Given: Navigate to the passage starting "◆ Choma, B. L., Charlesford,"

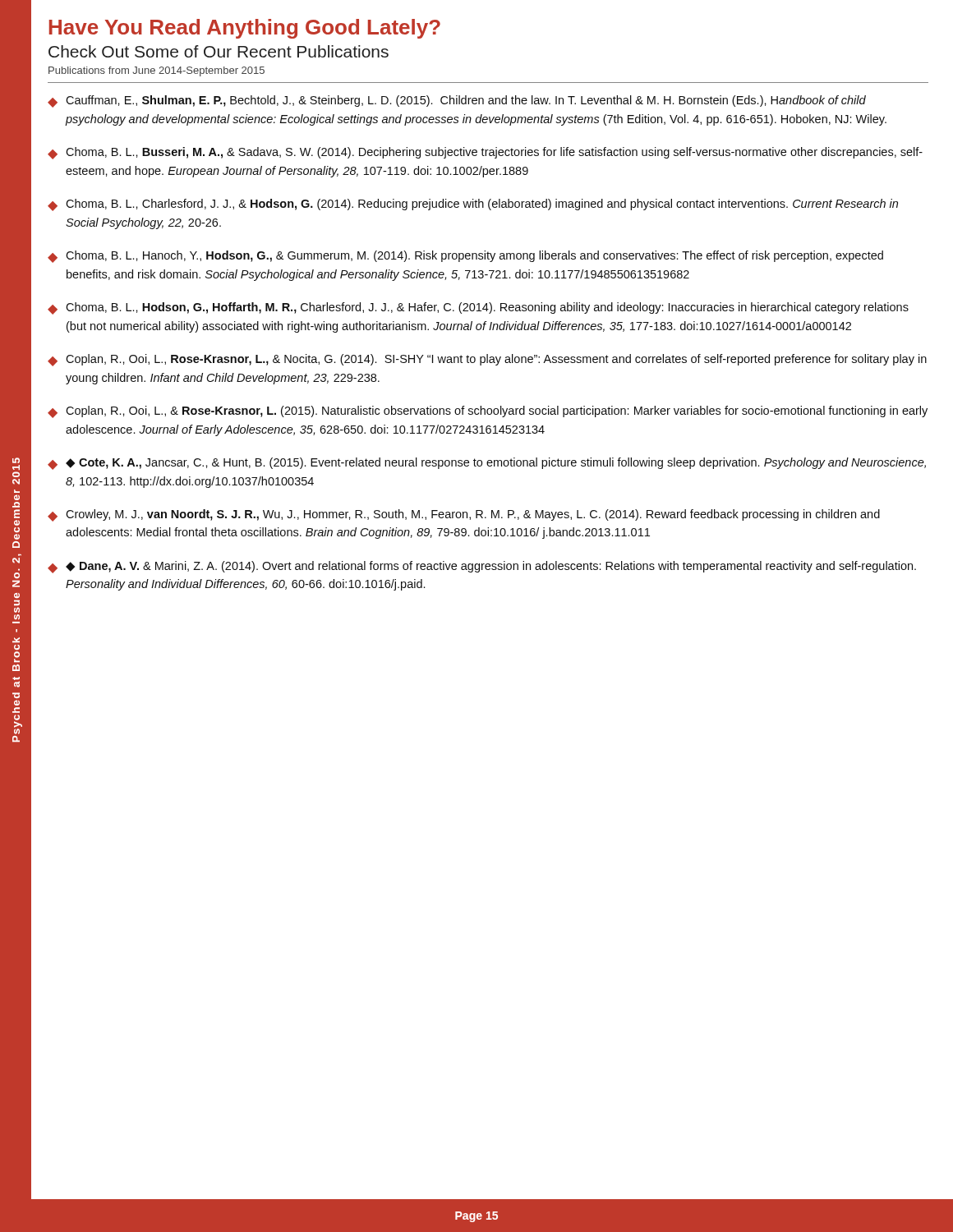Looking at the screenshot, I should (488, 213).
